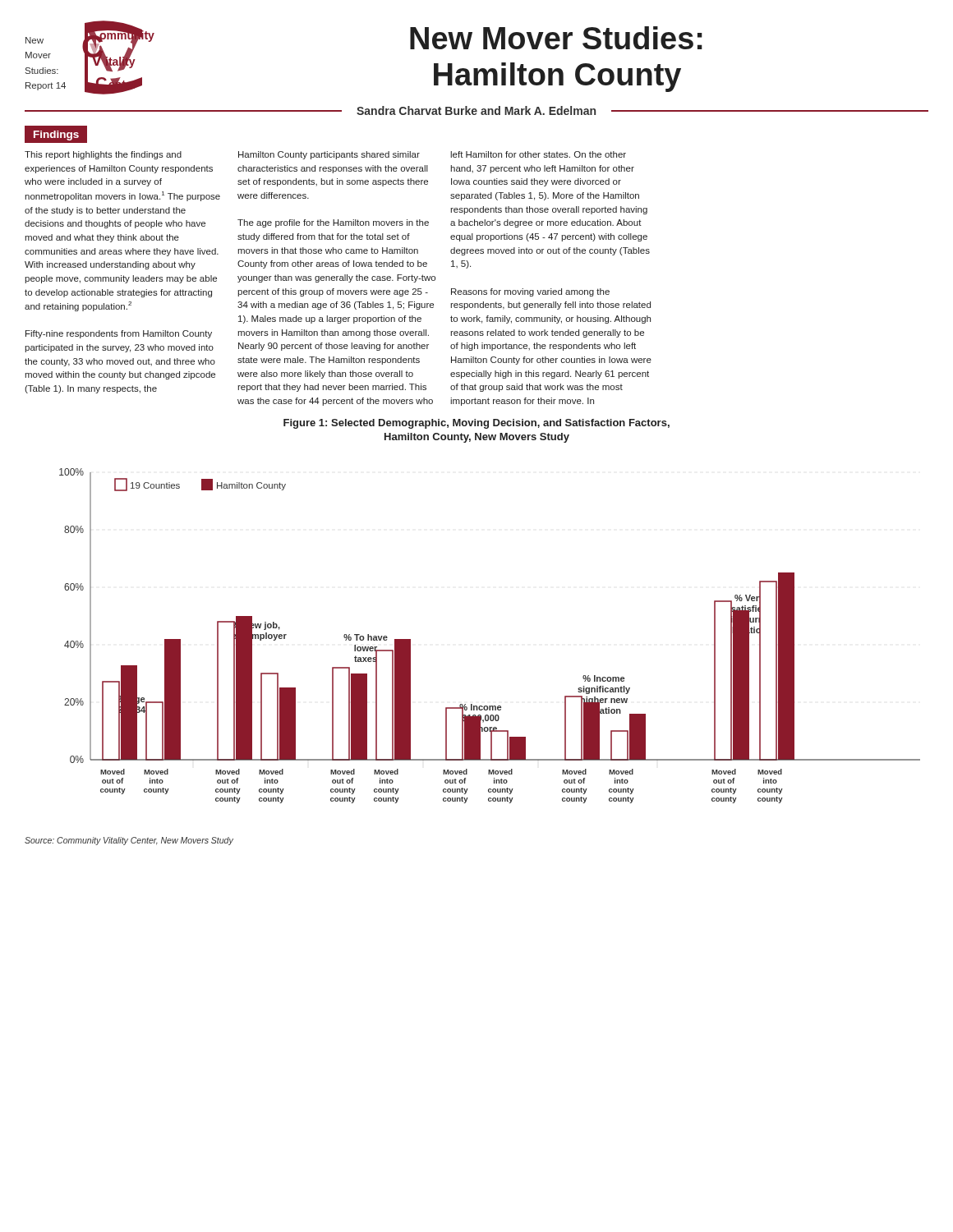Find the title
Image resolution: width=953 pixels, height=1232 pixels.
(x=557, y=57)
